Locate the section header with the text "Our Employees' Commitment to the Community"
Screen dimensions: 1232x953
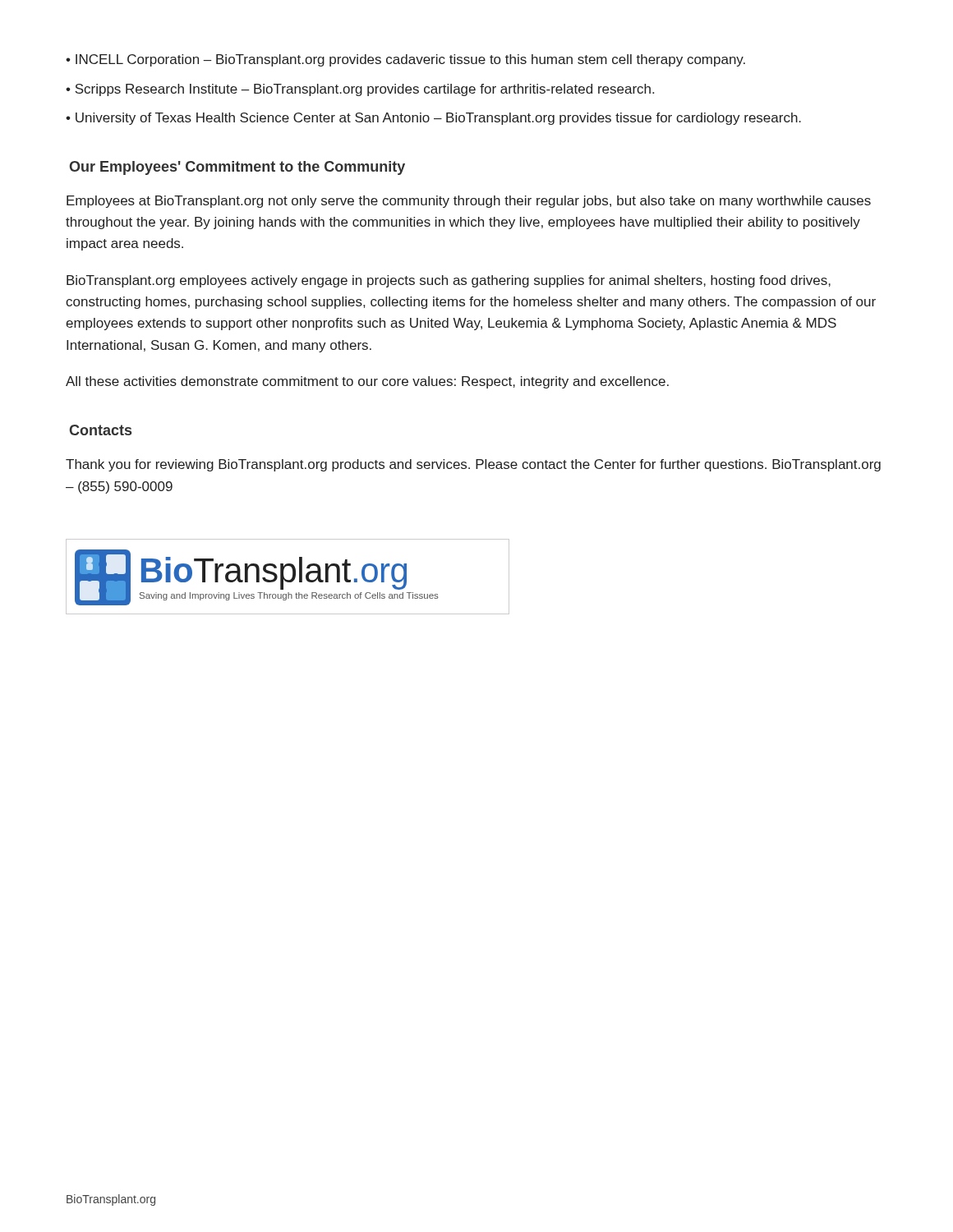[237, 166]
